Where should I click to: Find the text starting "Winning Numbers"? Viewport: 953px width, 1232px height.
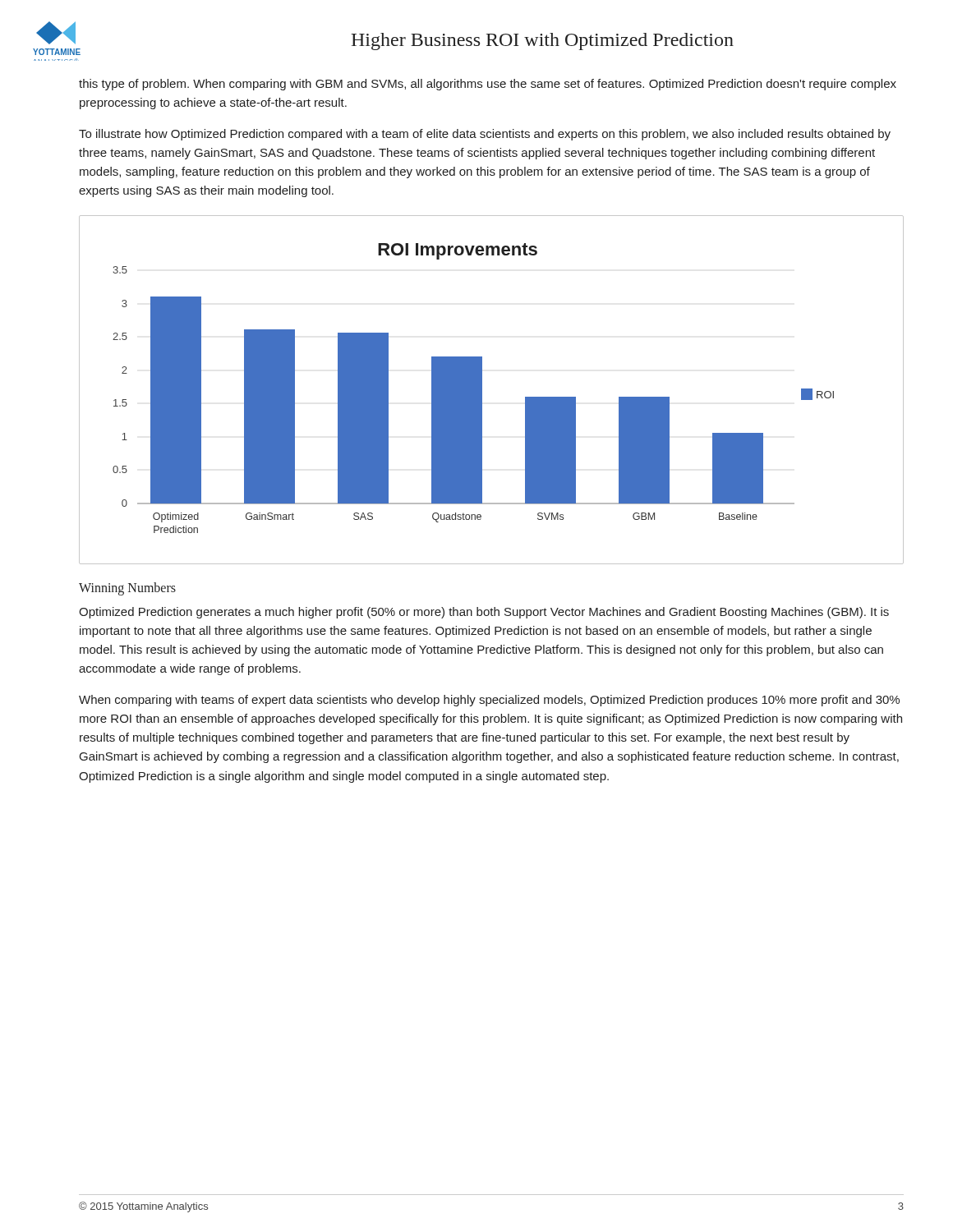[127, 587]
